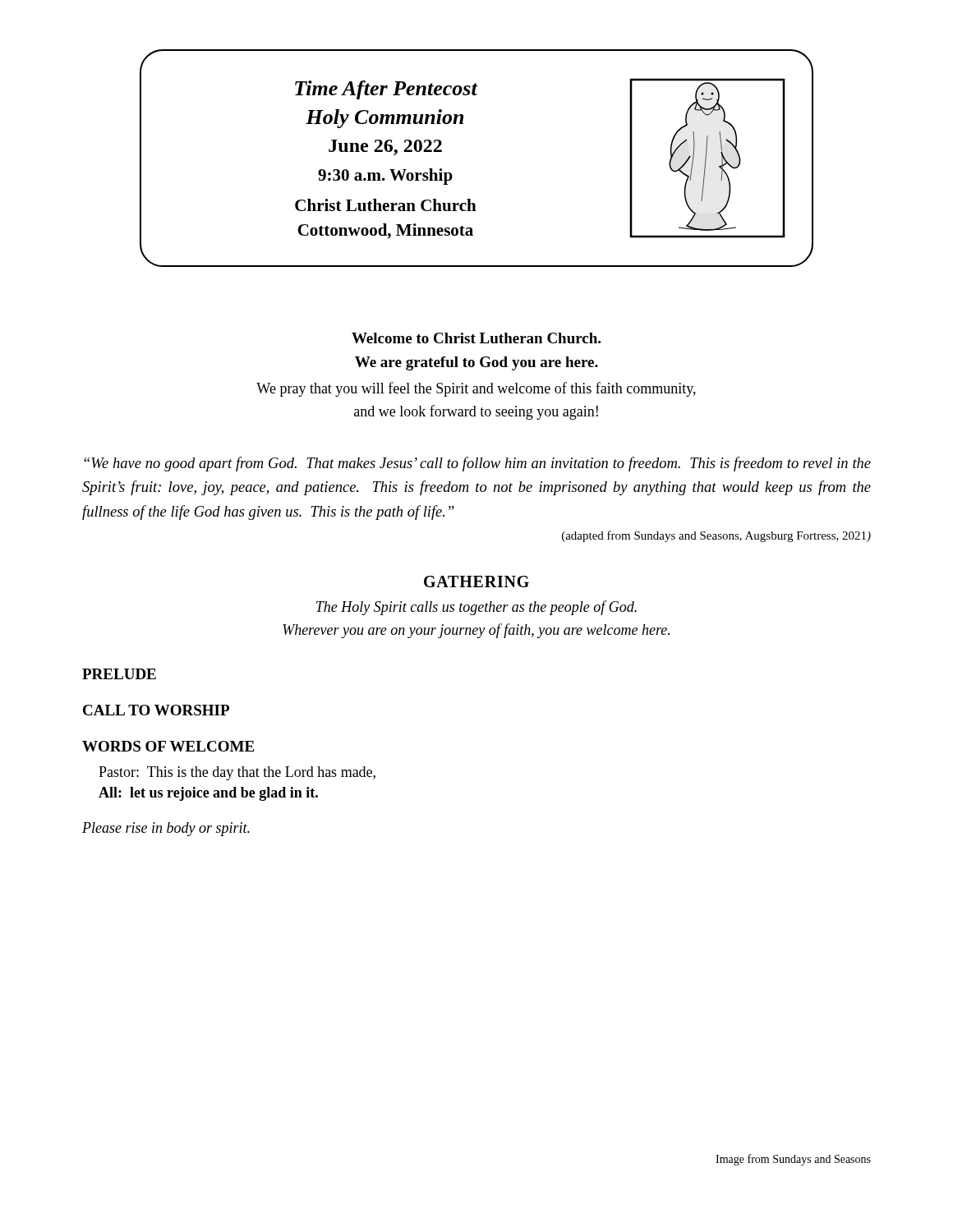Select the text block that says "“We have no good apart from"
This screenshot has height=1232, width=953.
pos(476,487)
